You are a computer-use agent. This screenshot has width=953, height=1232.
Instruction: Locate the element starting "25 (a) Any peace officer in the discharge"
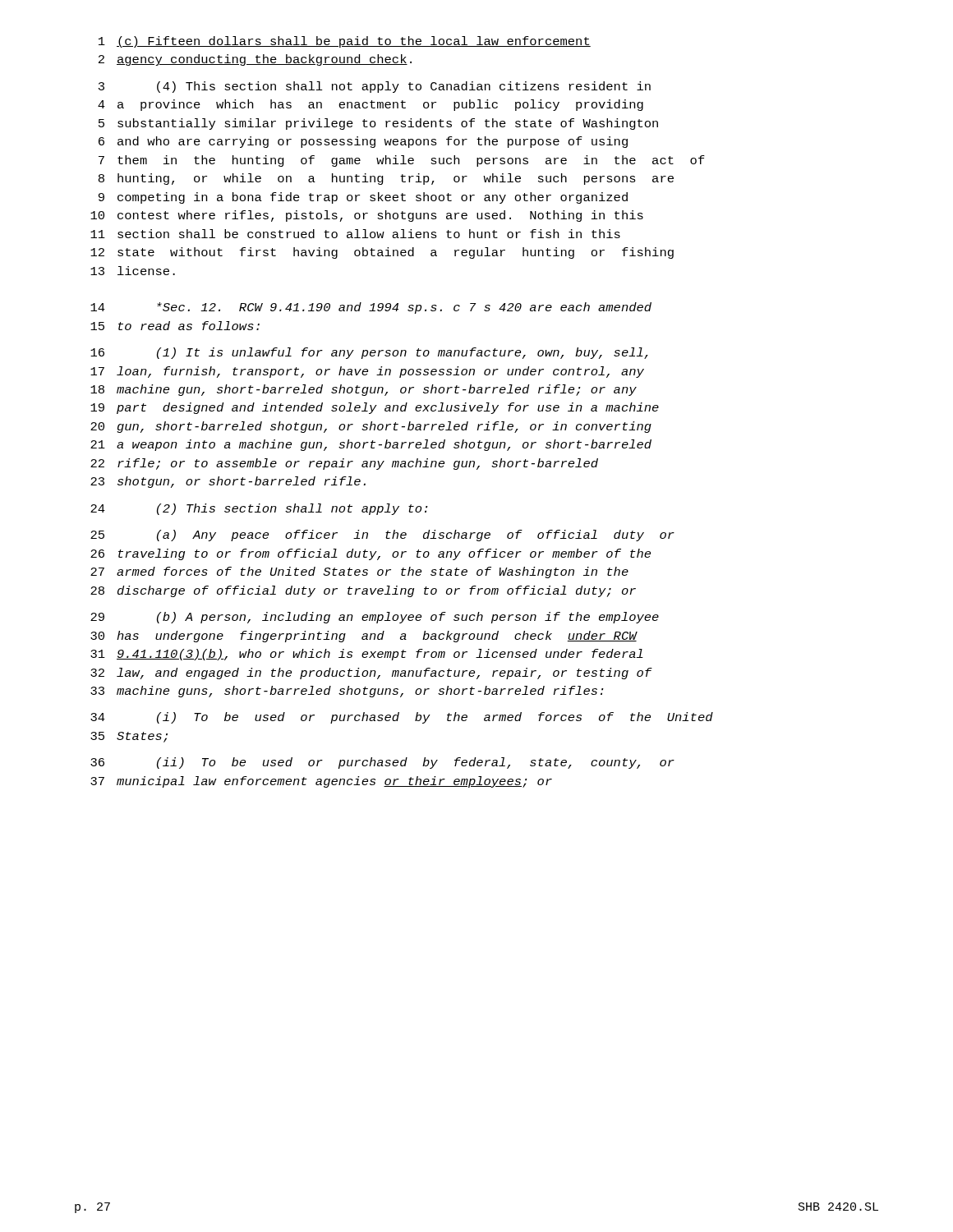(x=476, y=564)
